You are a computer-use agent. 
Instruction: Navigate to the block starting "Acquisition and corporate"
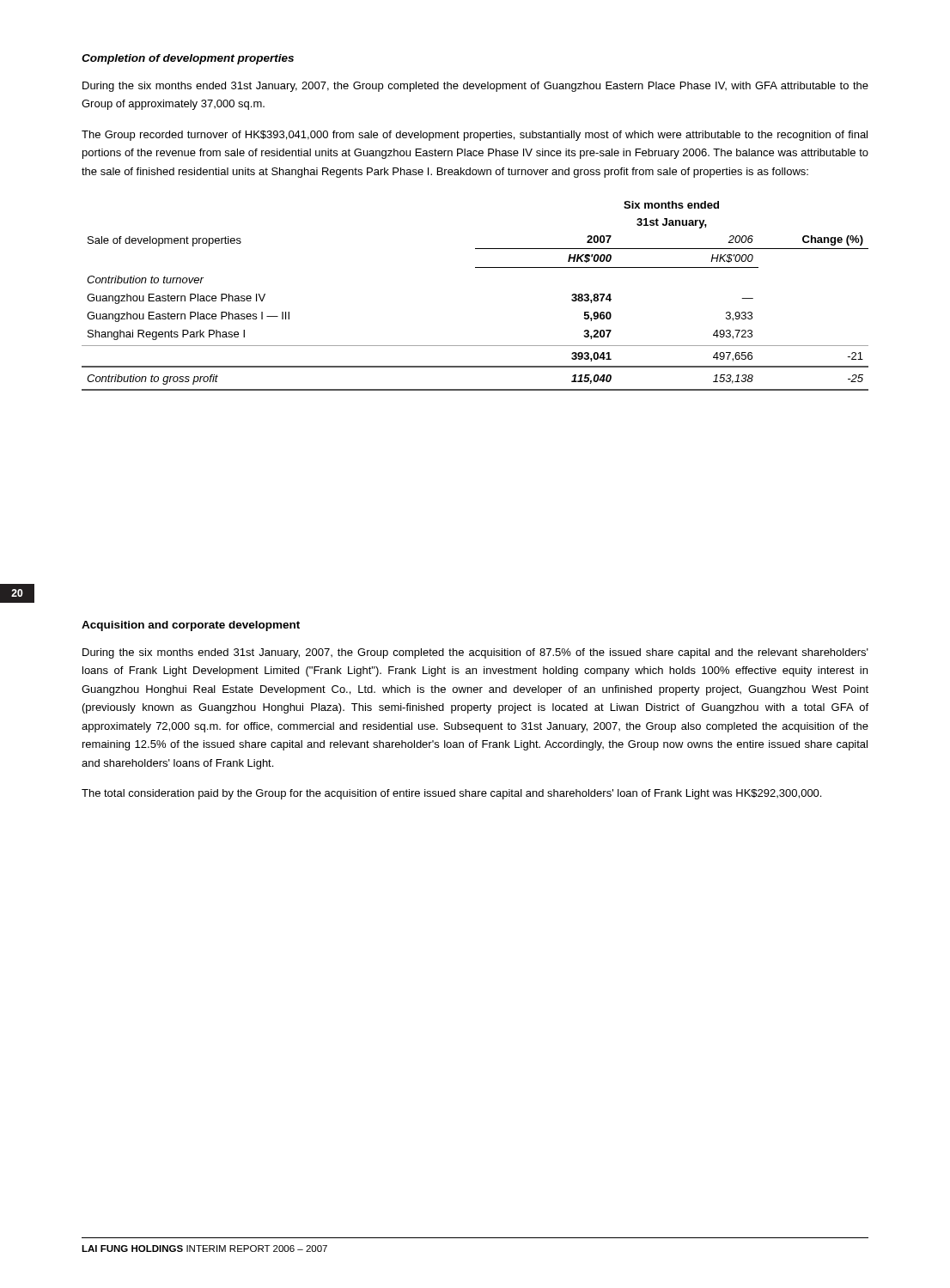tap(191, 625)
